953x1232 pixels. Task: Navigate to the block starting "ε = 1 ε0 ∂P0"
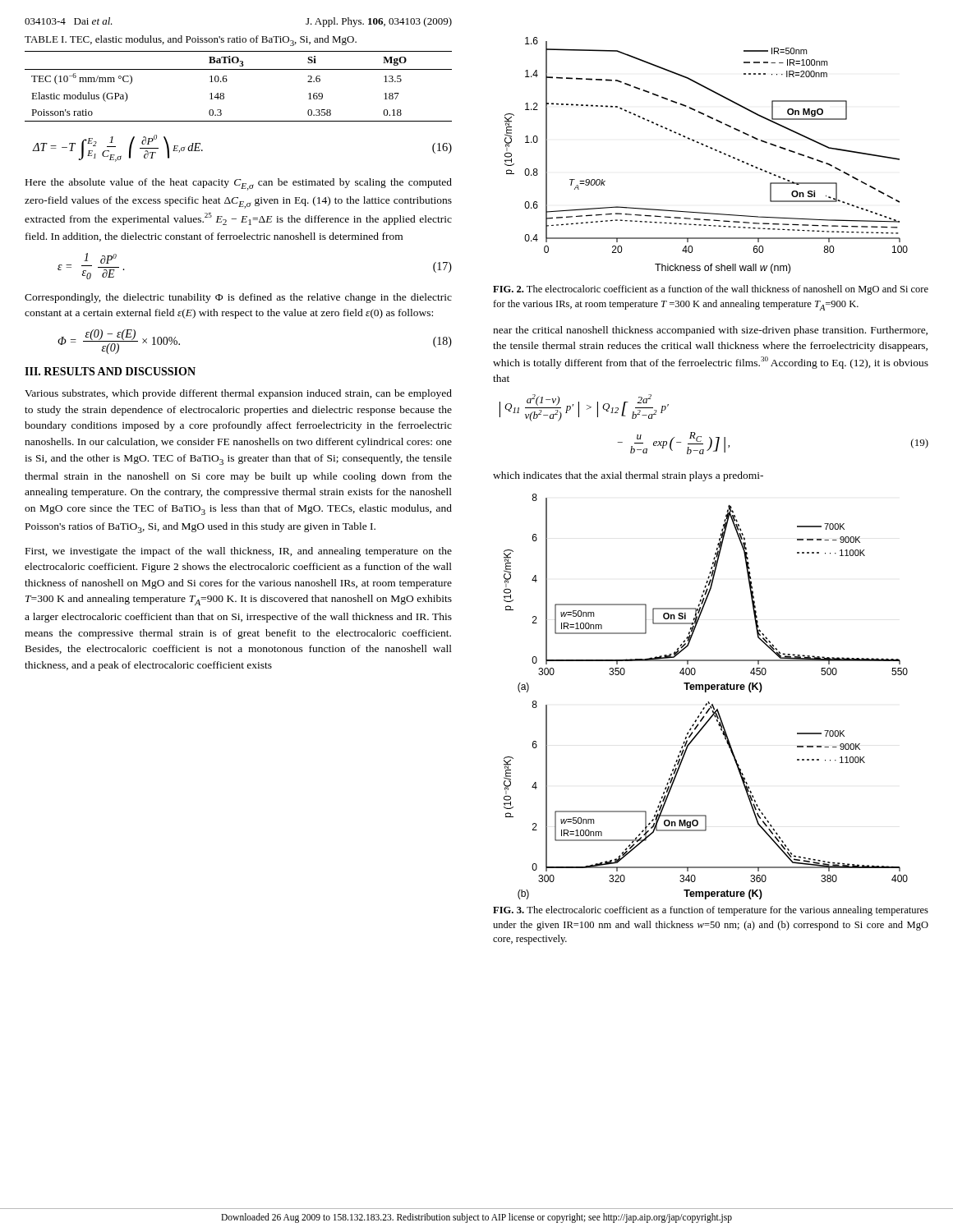tap(87, 266)
